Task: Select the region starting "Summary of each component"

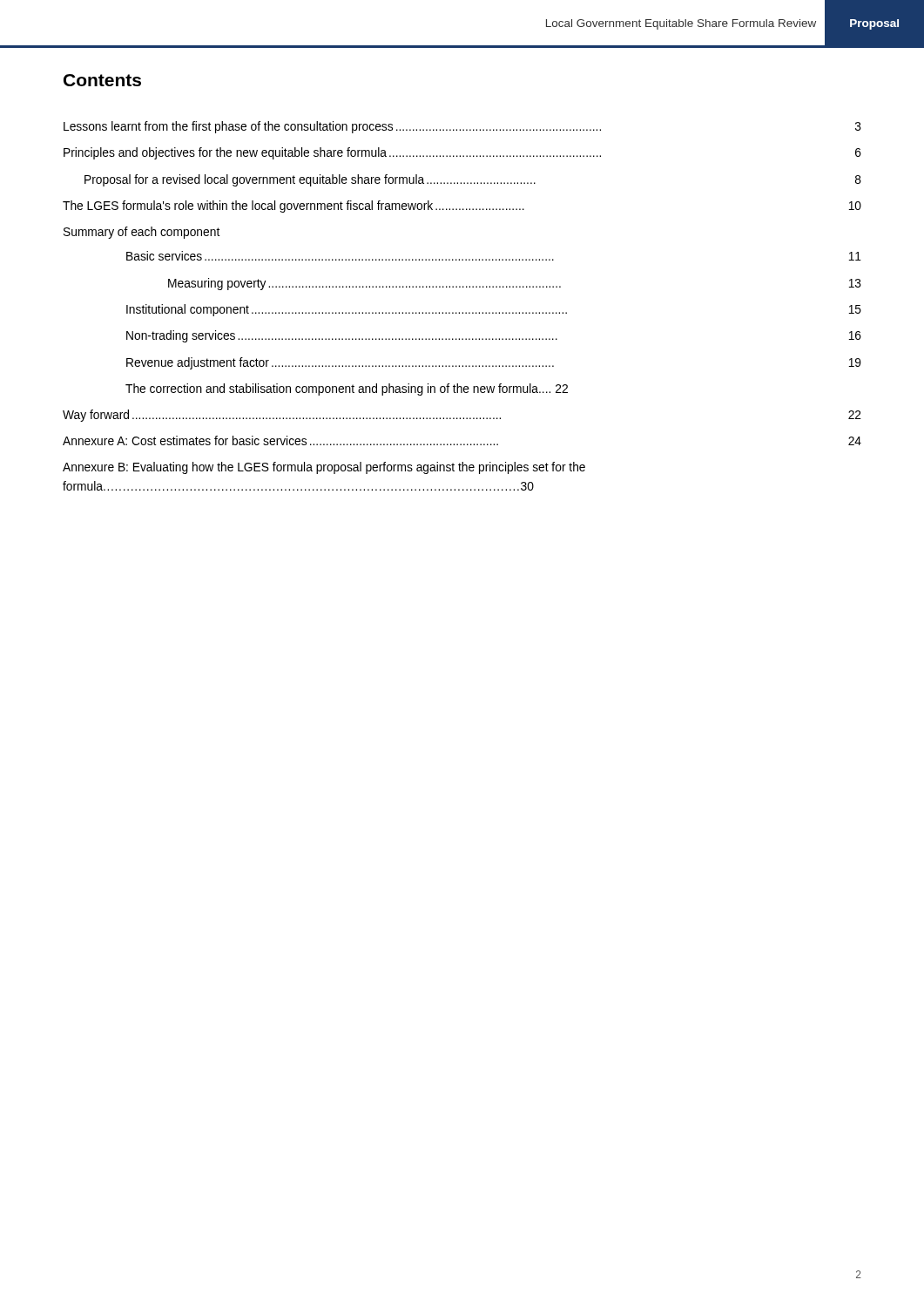Action: click(141, 232)
